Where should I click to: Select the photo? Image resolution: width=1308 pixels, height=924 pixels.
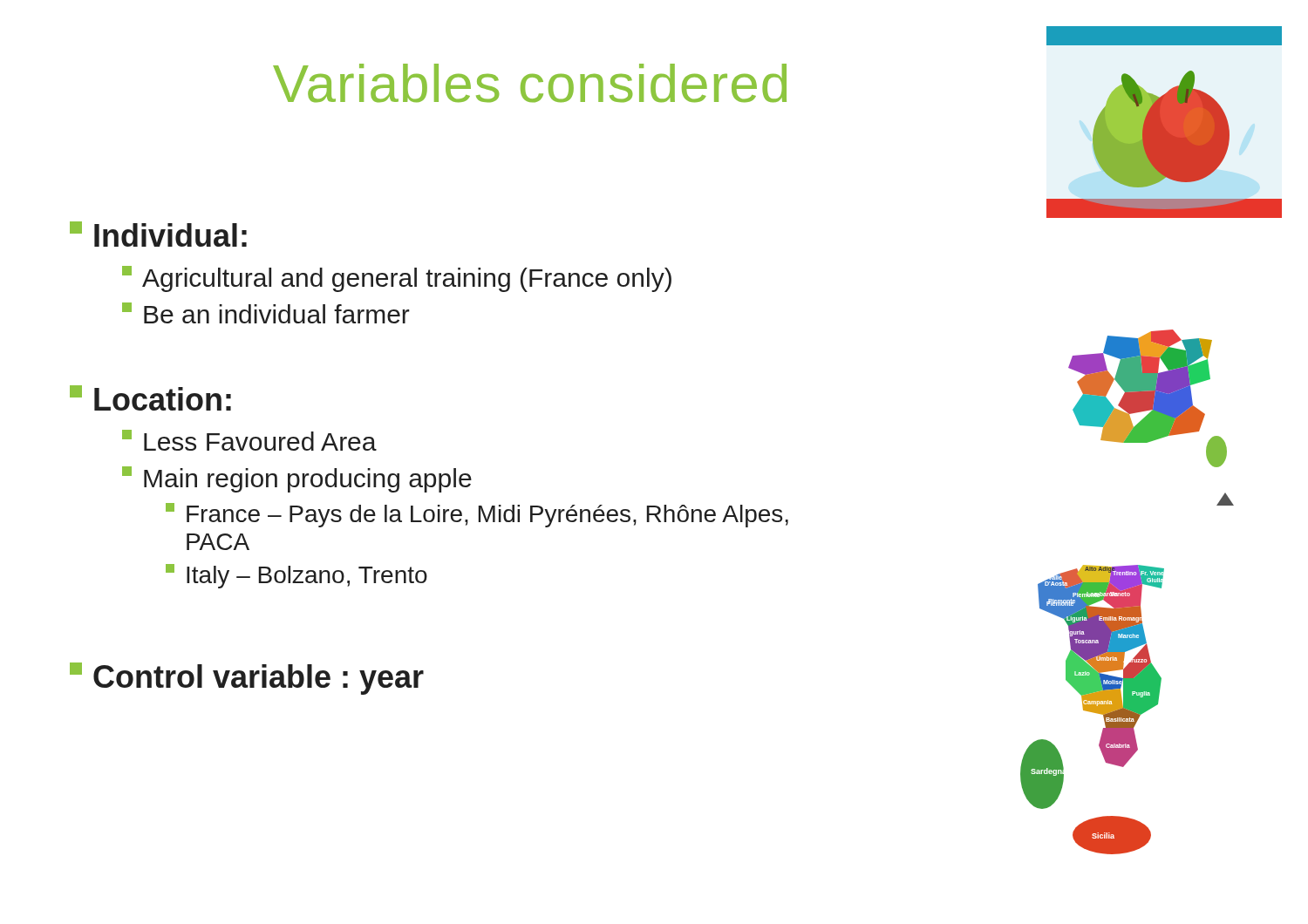[x=1164, y=122]
